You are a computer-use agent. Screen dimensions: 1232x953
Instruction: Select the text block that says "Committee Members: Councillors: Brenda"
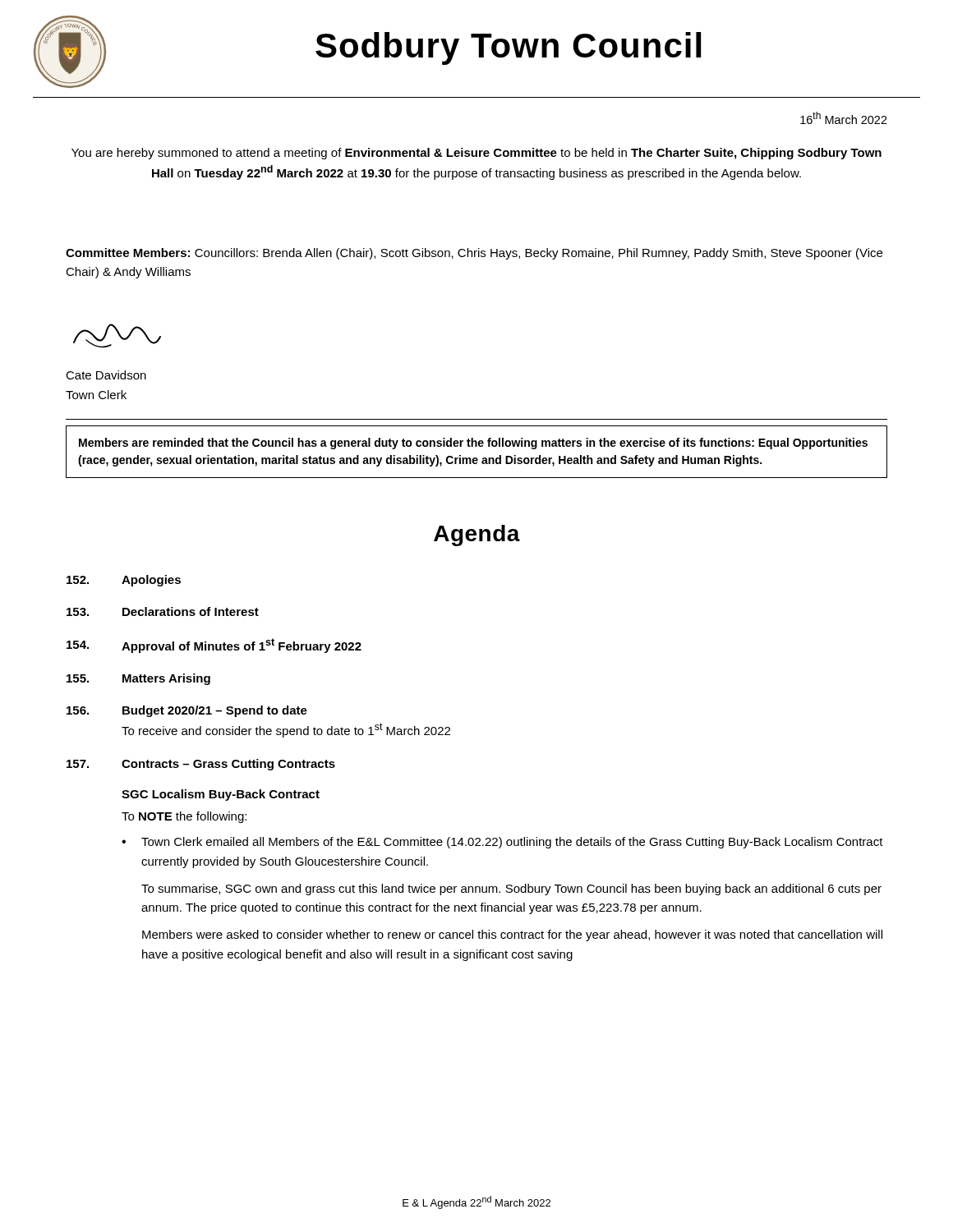pos(474,262)
